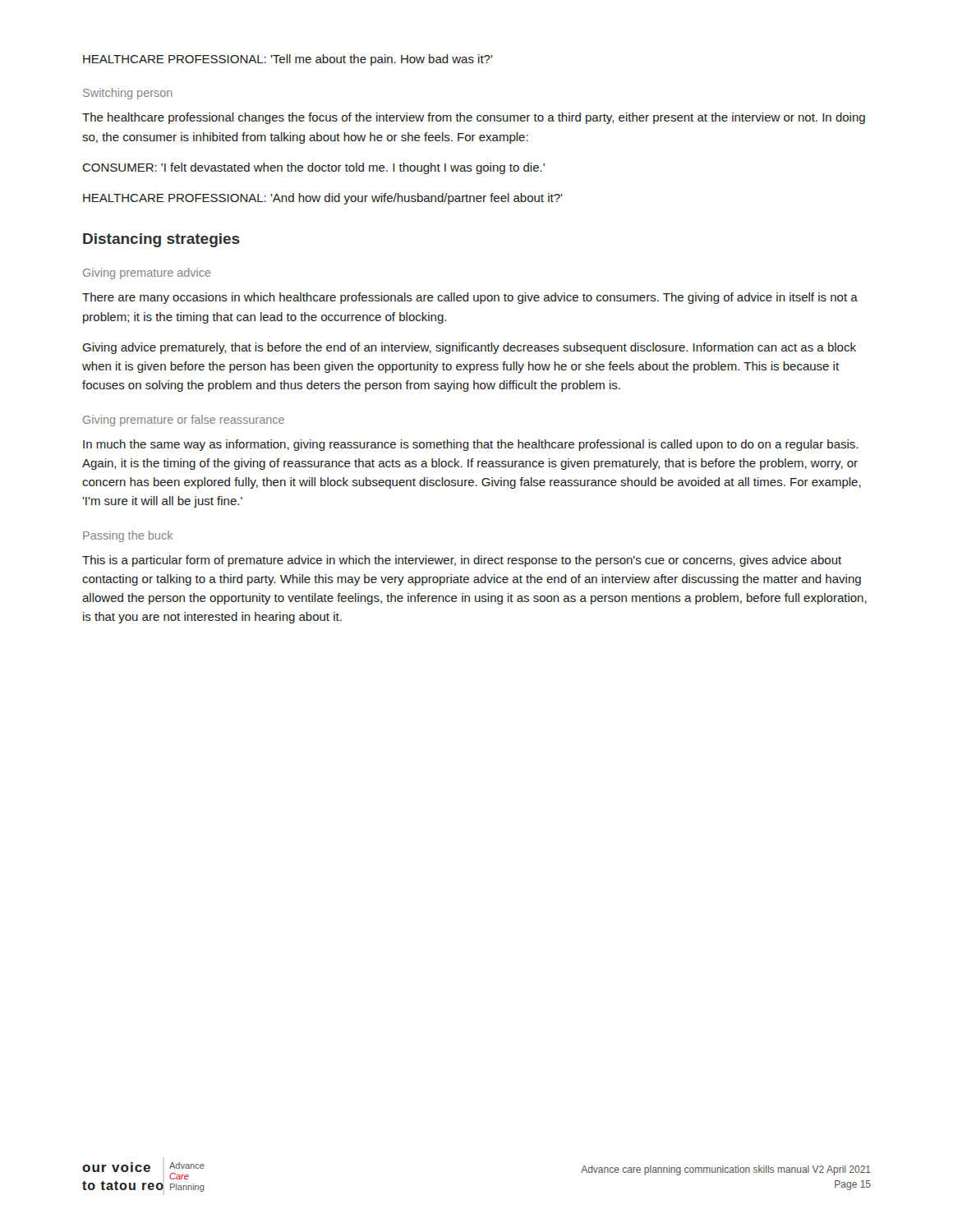Click on the text starting "Giving premature advice"
This screenshot has width=953, height=1232.
click(147, 273)
